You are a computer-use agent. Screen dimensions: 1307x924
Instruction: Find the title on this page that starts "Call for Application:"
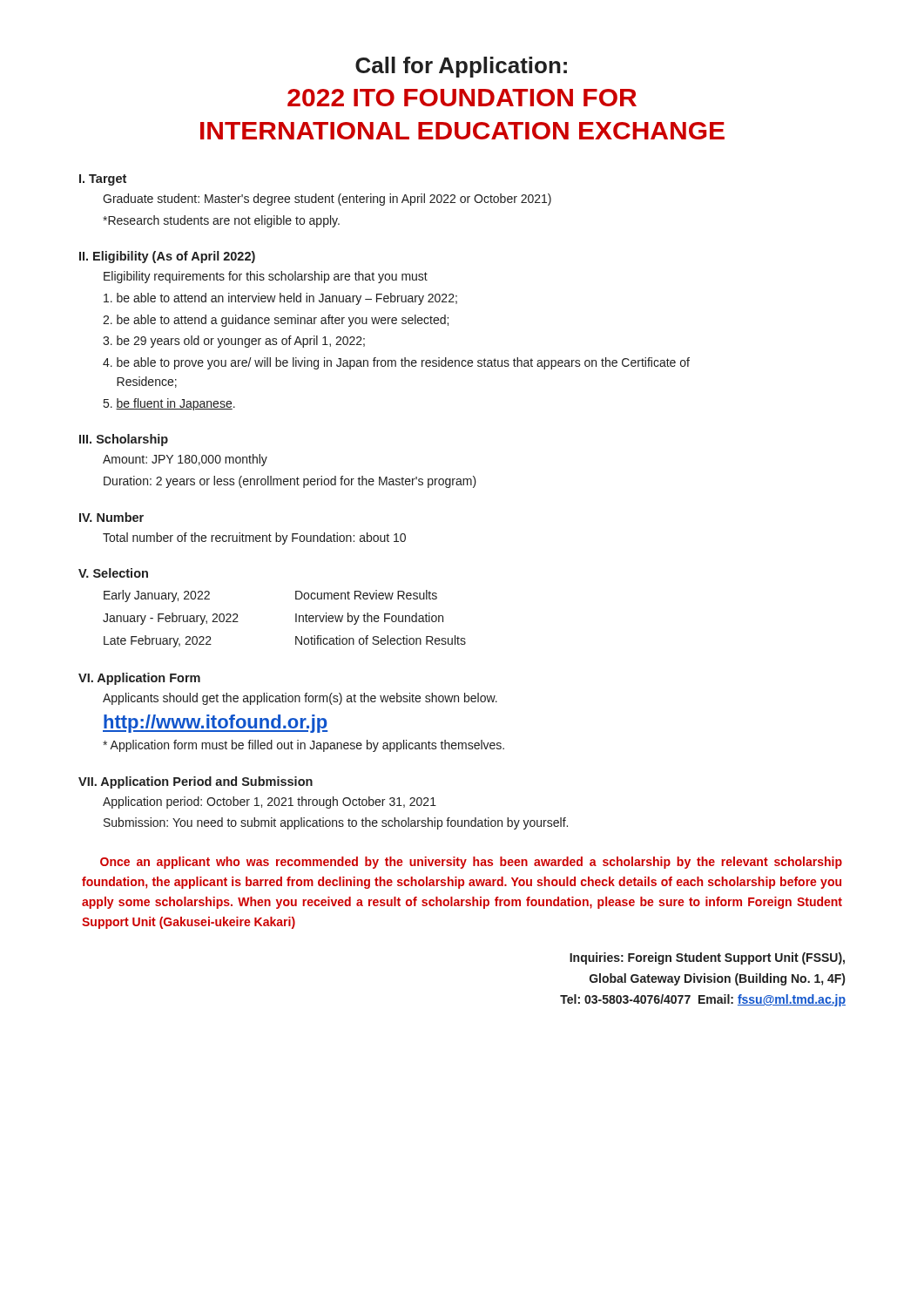point(462,99)
